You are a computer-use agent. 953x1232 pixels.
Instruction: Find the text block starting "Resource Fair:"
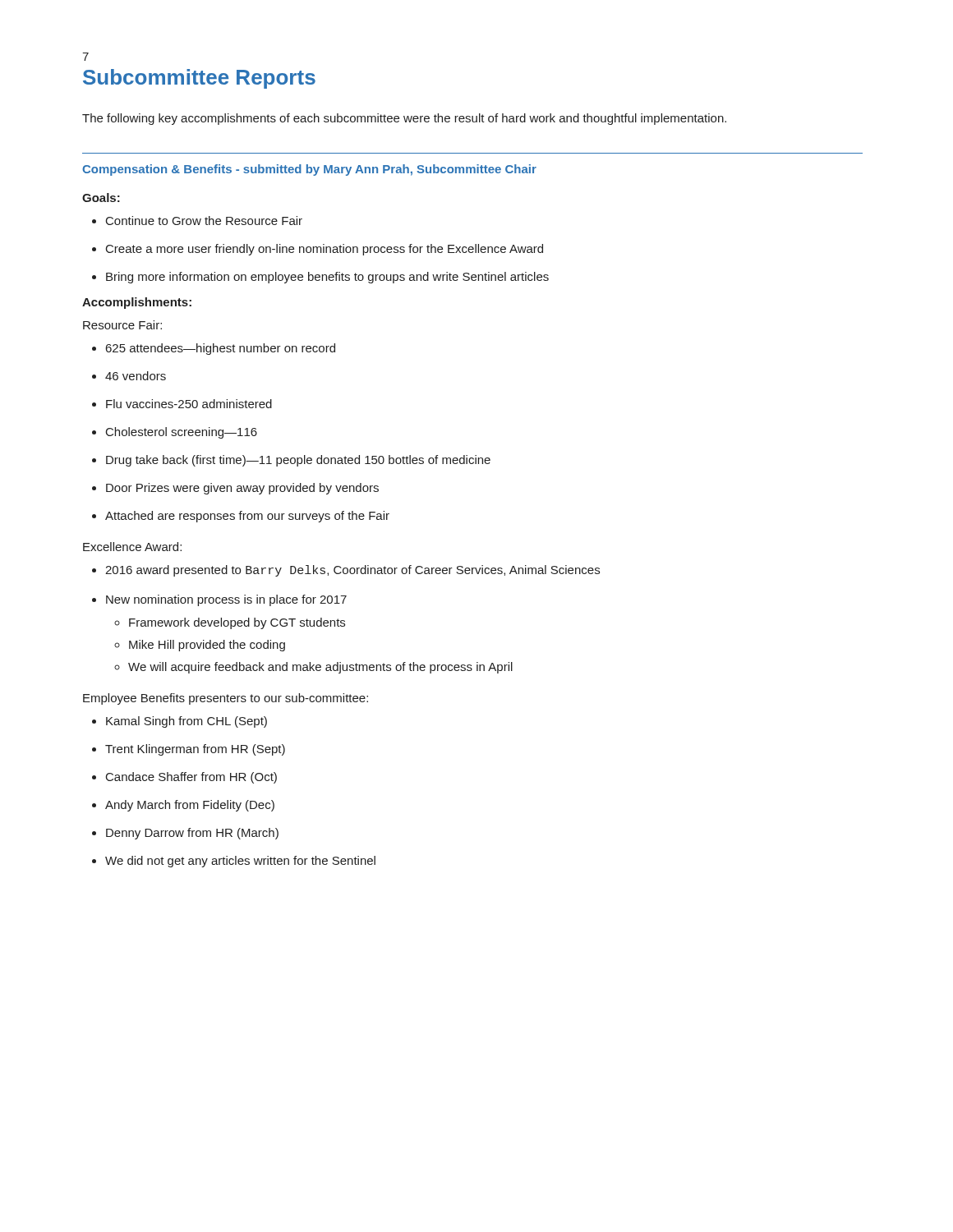coord(123,325)
